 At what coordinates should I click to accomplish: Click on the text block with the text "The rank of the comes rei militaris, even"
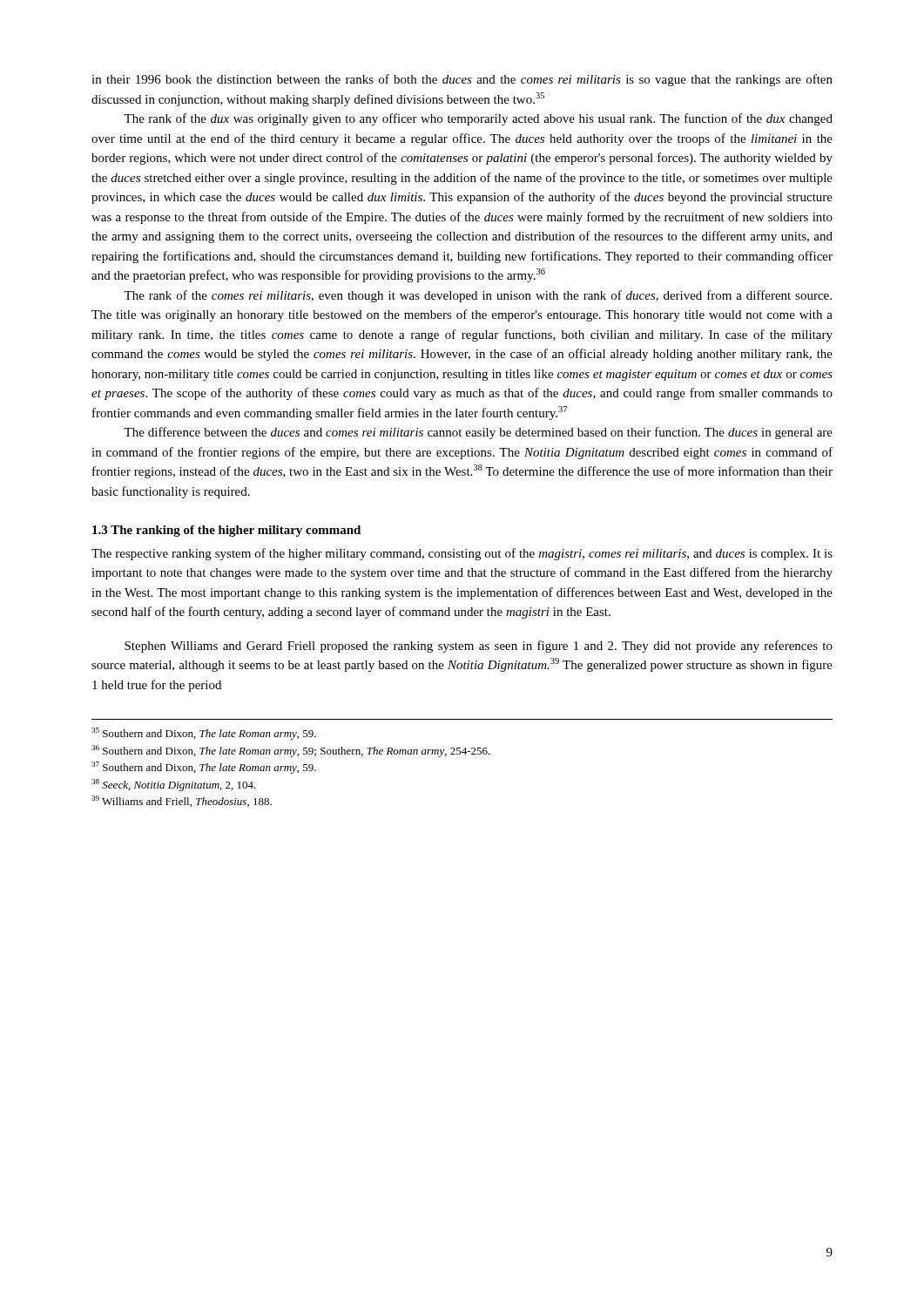point(462,354)
